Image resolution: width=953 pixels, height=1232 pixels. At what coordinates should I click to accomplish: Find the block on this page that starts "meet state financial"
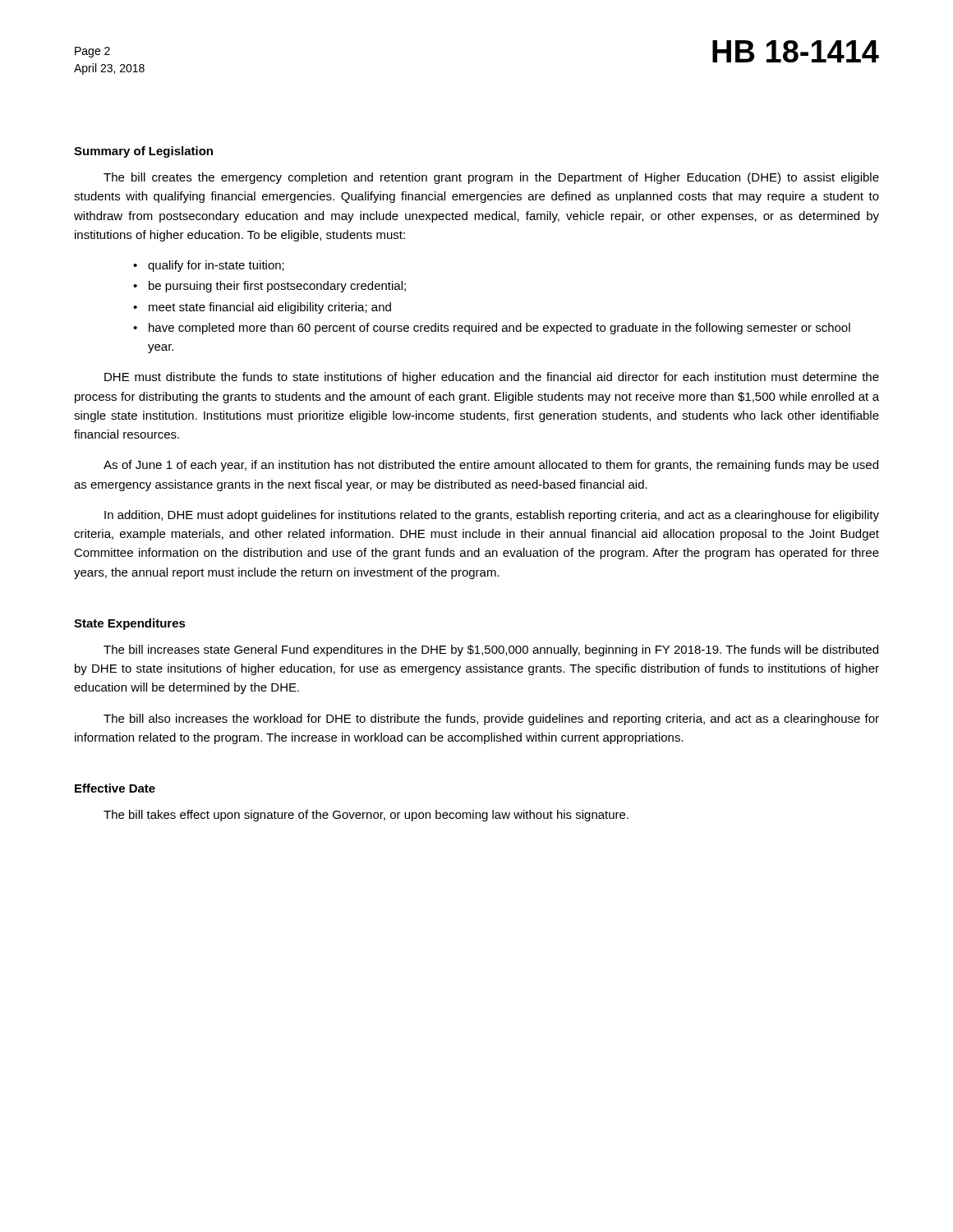pyautogui.click(x=270, y=306)
